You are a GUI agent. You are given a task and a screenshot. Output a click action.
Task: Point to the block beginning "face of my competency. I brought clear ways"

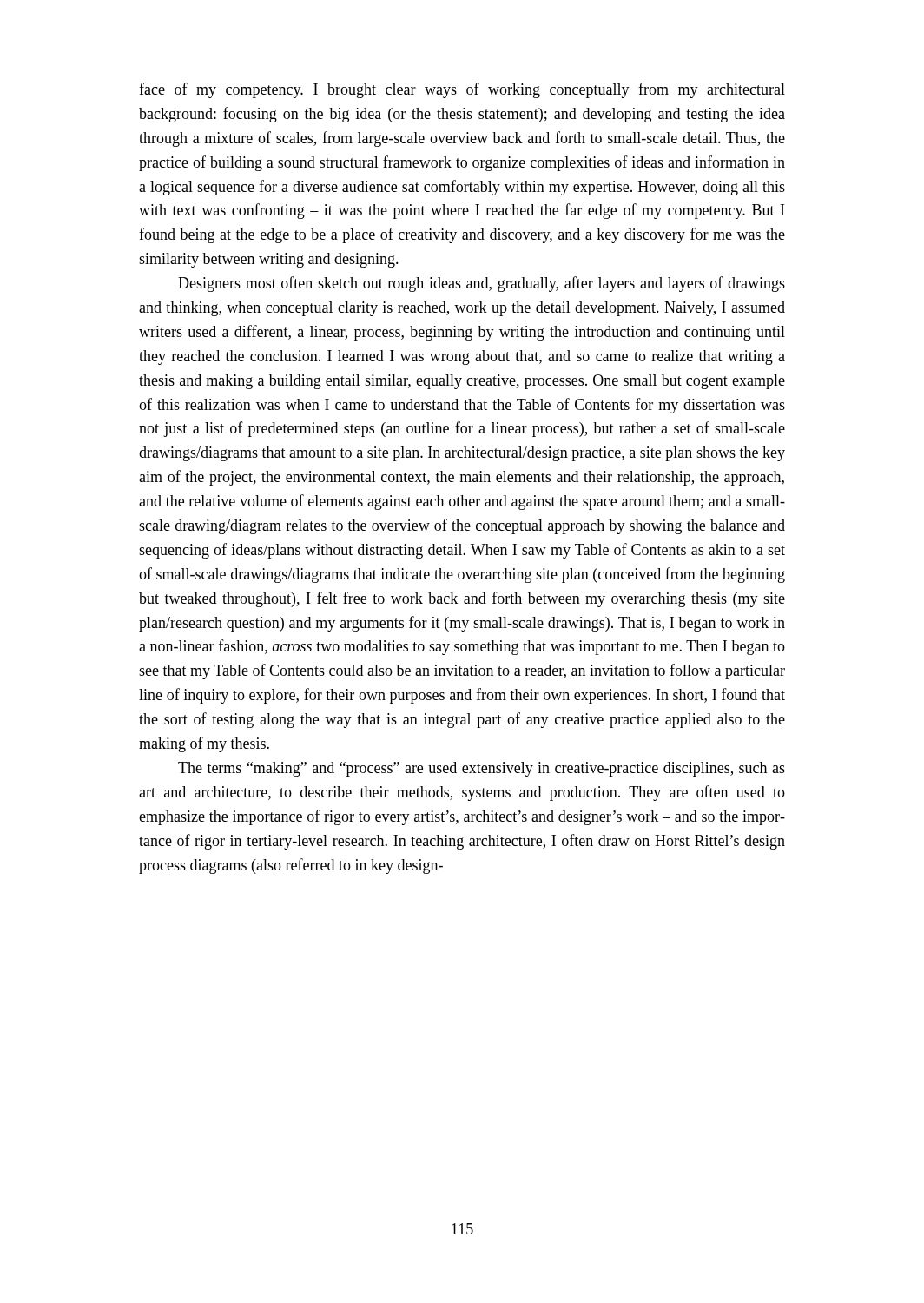click(x=462, y=478)
